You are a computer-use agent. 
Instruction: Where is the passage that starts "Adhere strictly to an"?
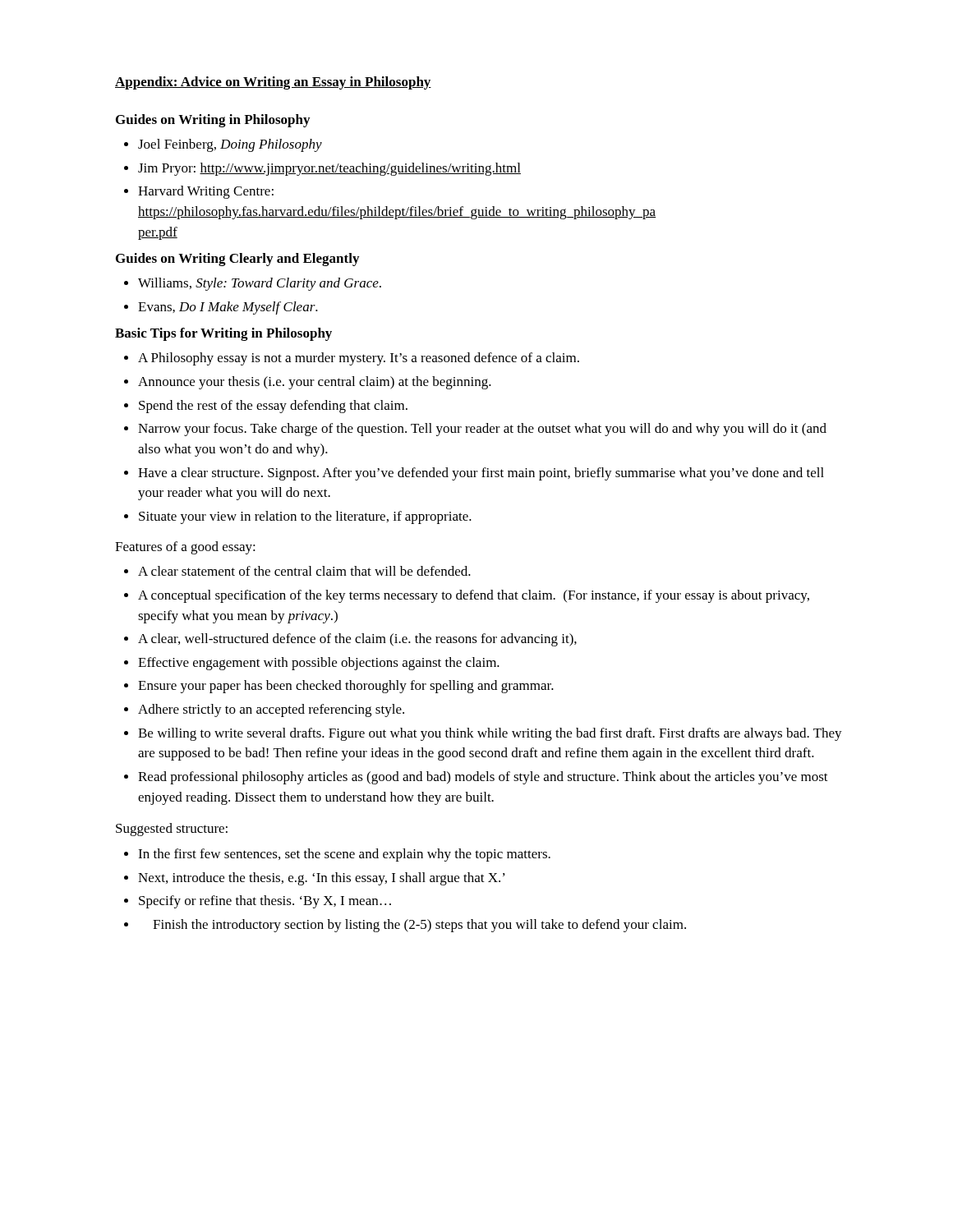(x=264, y=710)
